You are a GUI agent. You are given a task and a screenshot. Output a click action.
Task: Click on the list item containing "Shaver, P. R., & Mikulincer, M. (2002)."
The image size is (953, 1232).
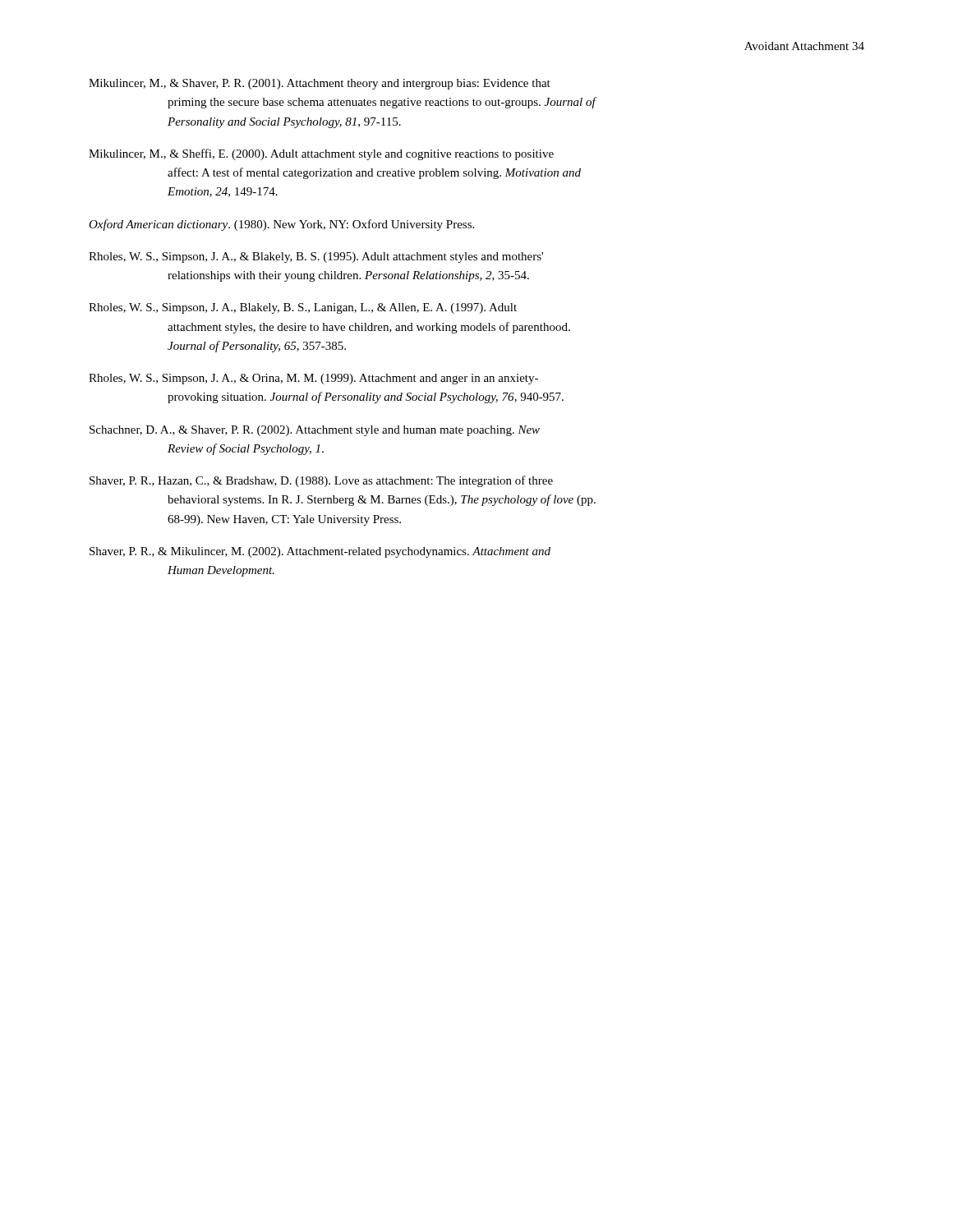pos(476,561)
